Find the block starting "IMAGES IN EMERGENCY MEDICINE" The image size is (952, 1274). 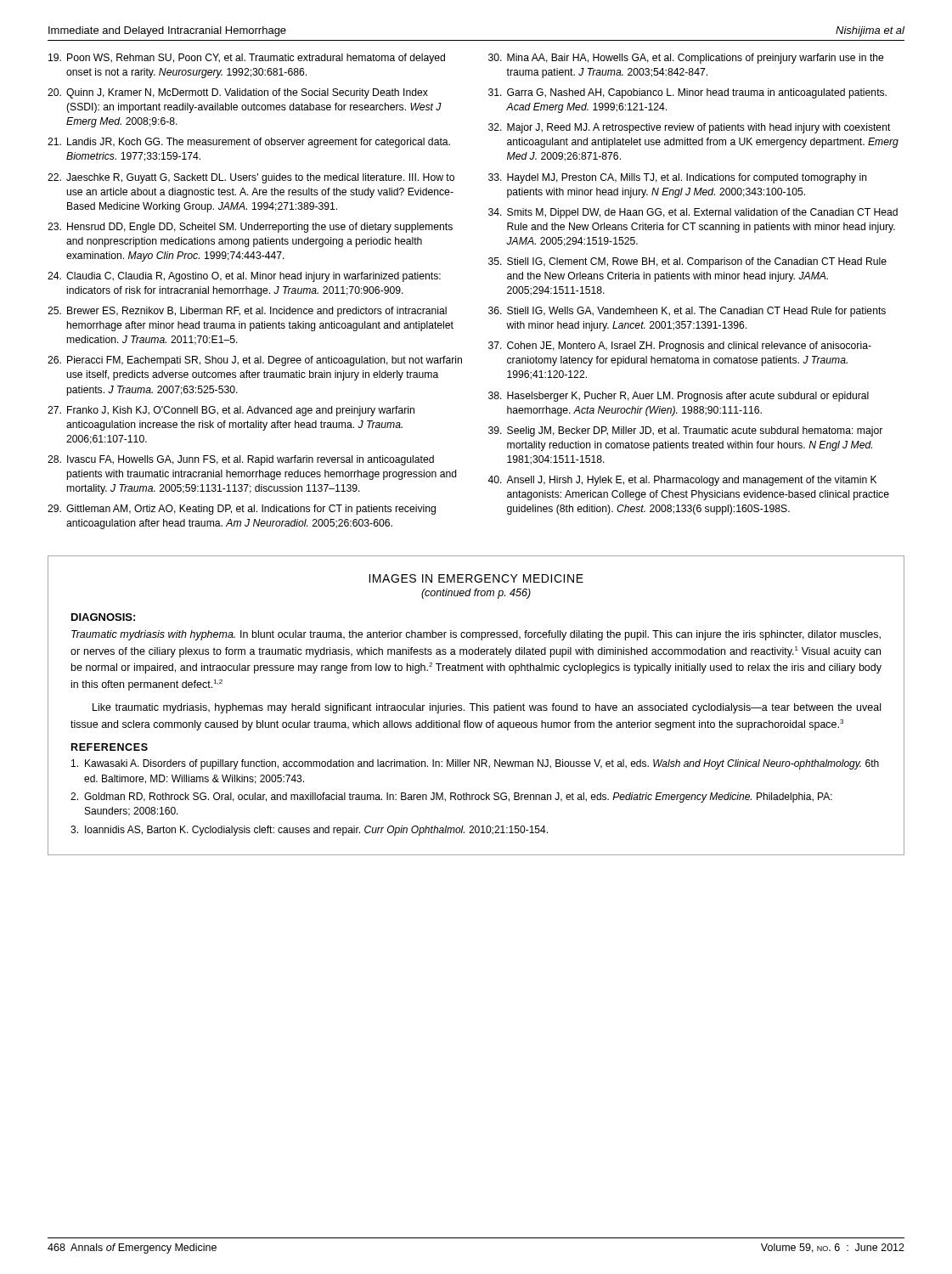(476, 579)
